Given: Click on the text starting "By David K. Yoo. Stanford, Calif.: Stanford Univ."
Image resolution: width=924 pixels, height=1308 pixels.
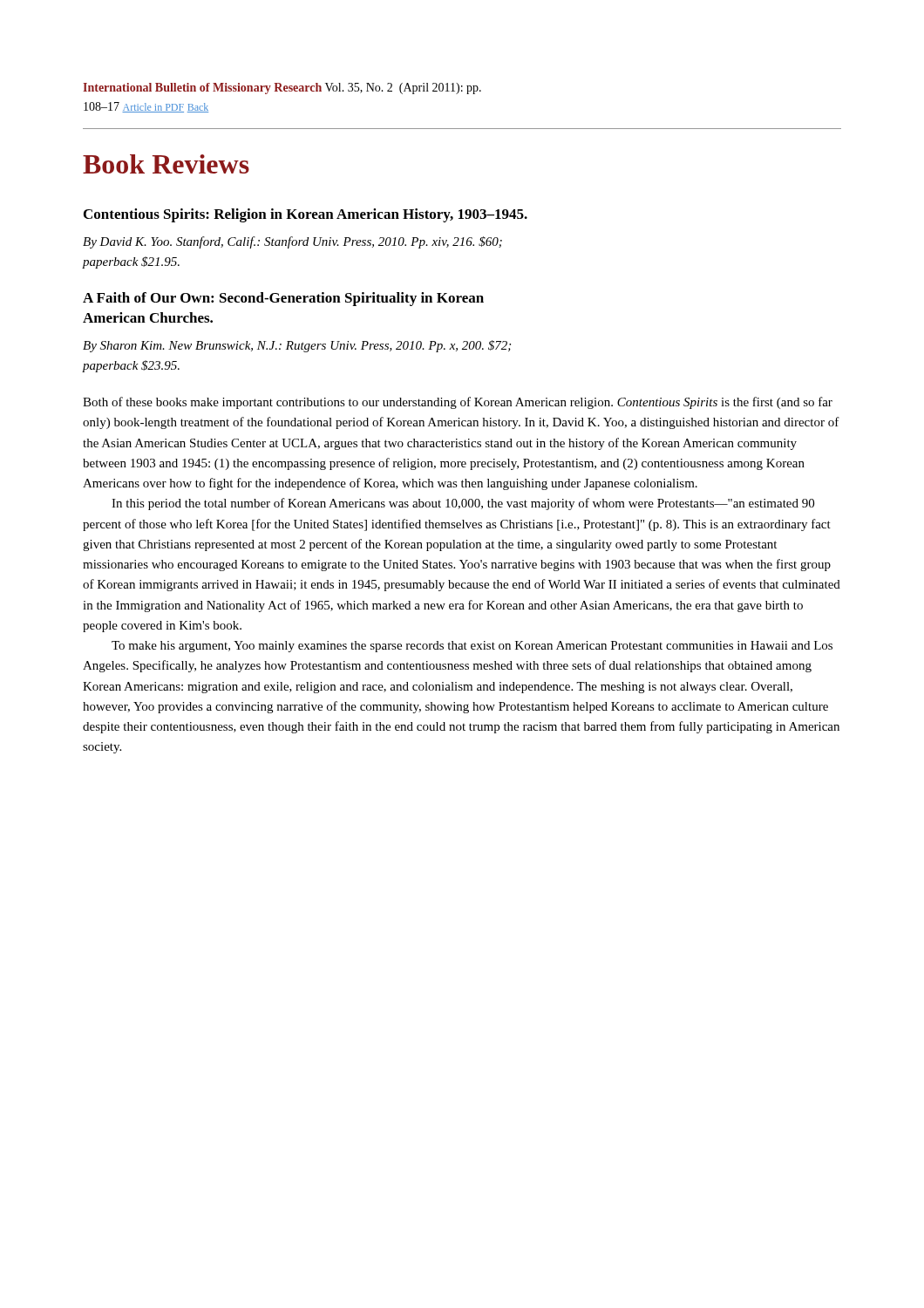Looking at the screenshot, I should click(462, 252).
